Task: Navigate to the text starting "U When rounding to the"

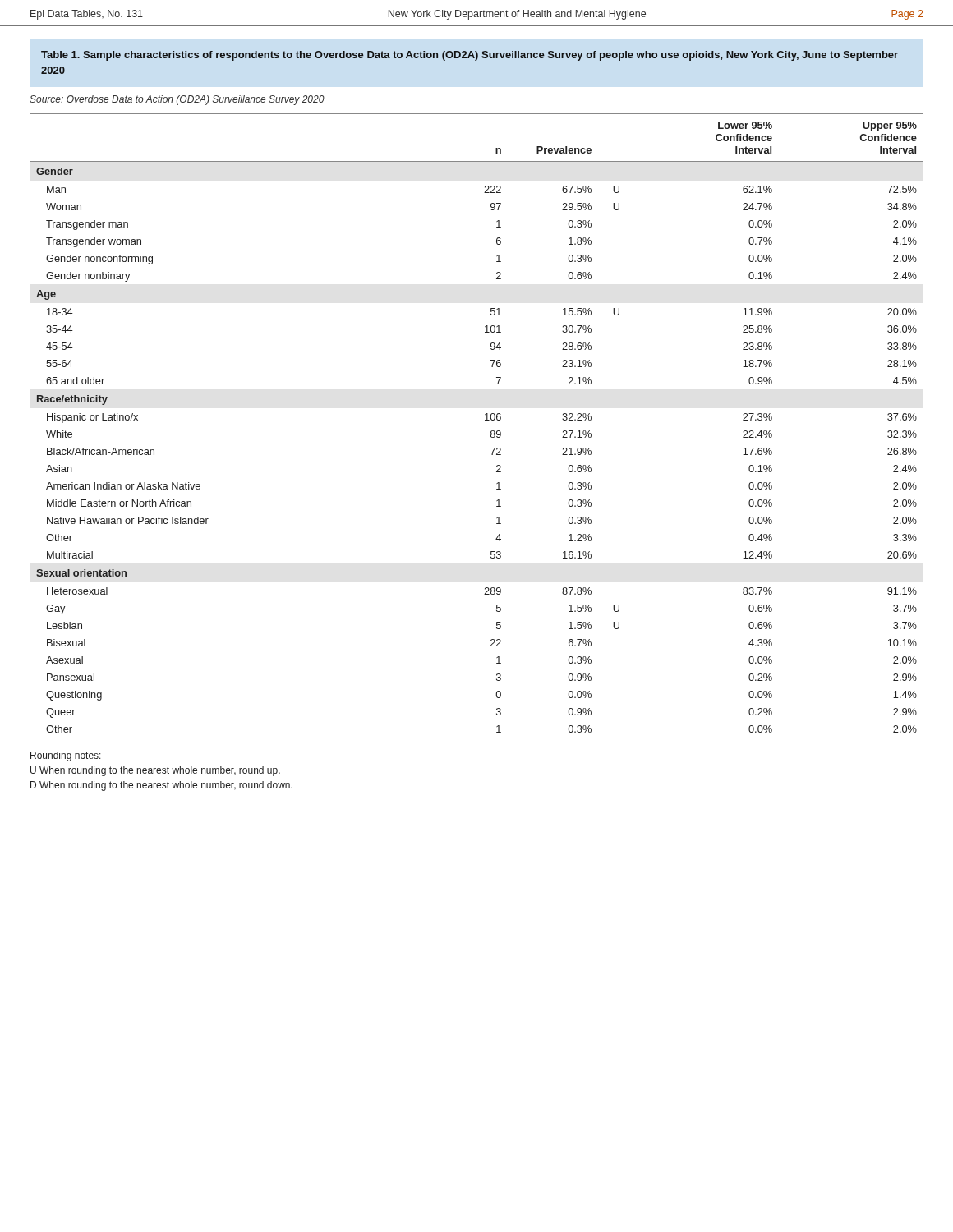Action: (155, 771)
